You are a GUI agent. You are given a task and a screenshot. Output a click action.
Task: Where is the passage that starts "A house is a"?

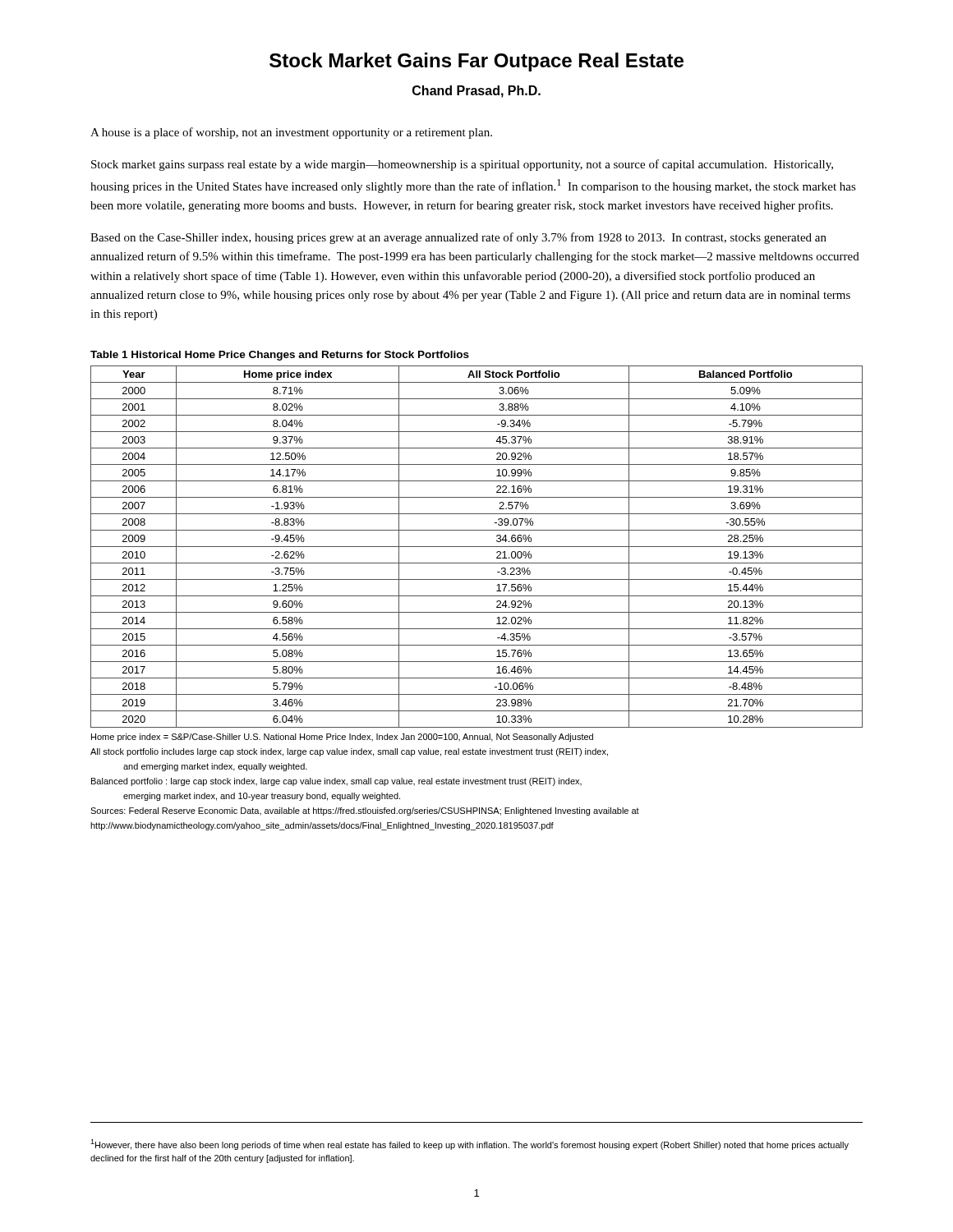(x=292, y=132)
